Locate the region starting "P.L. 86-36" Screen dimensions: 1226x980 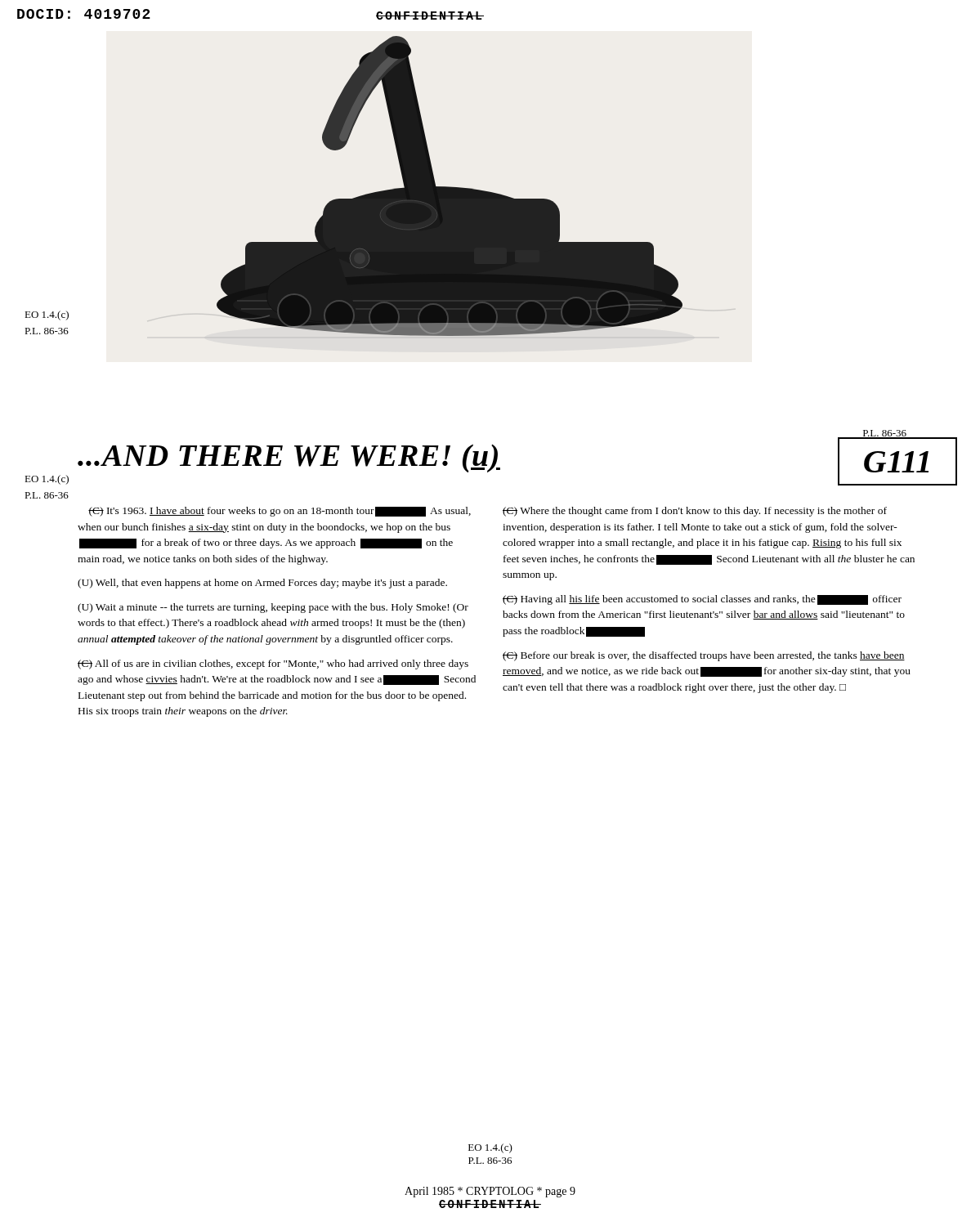tap(884, 433)
